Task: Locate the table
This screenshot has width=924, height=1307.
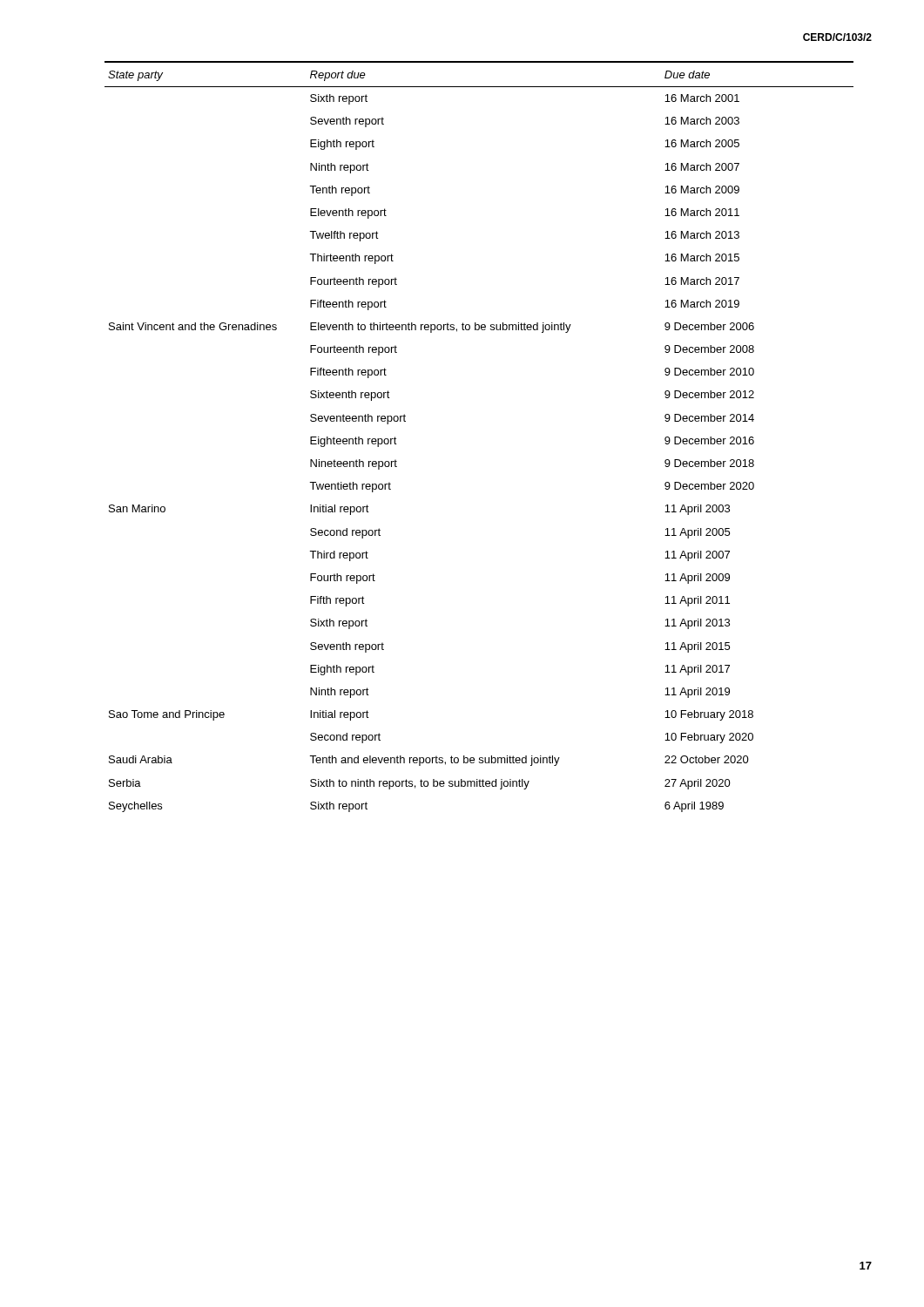Action: coord(479,440)
